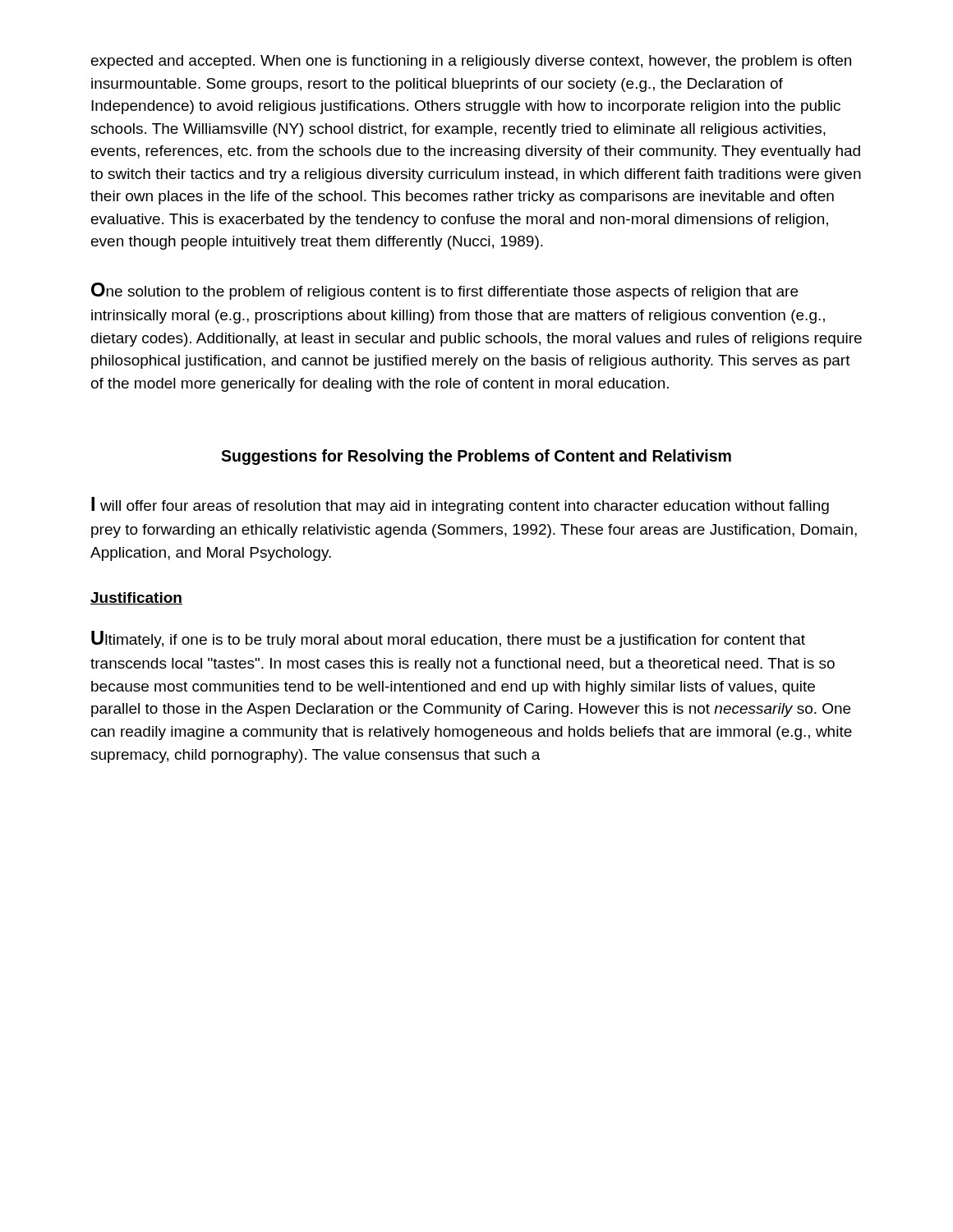Point to the element starting "expected and accepted. When"
This screenshot has width=953, height=1232.
click(476, 151)
